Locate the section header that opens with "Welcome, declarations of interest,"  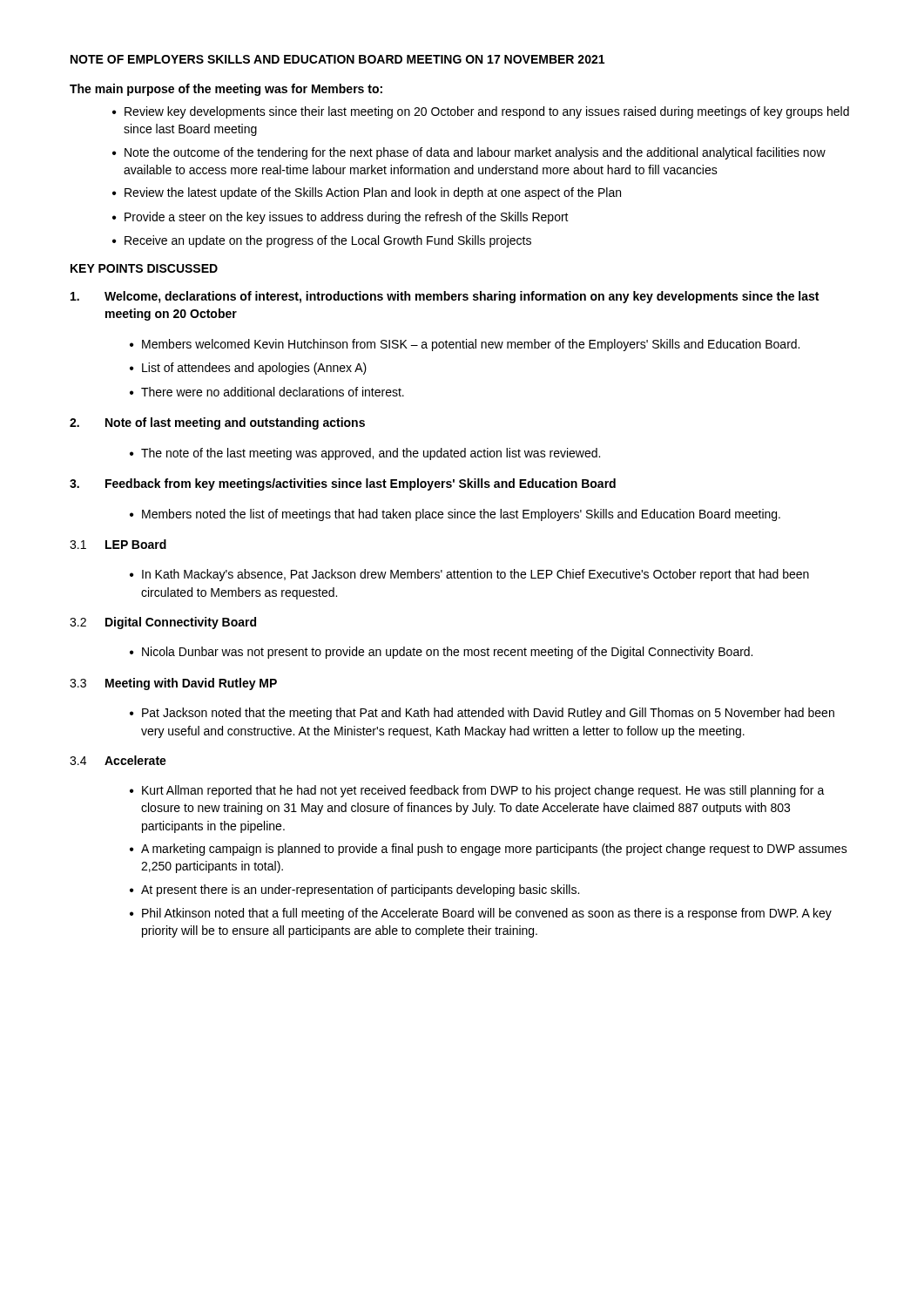pyautogui.click(x=462, y=305)
